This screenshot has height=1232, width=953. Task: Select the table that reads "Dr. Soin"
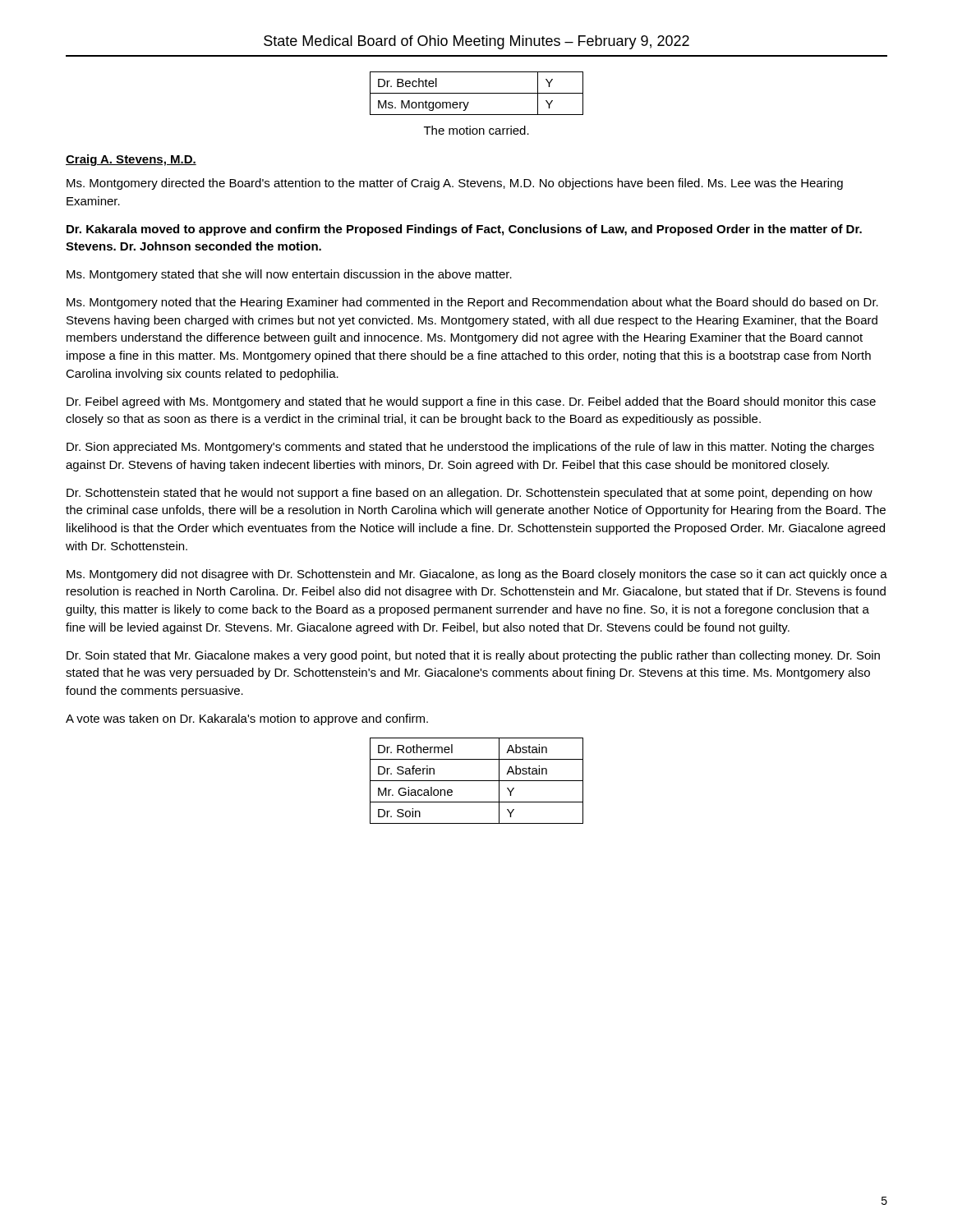coord(476,780)
